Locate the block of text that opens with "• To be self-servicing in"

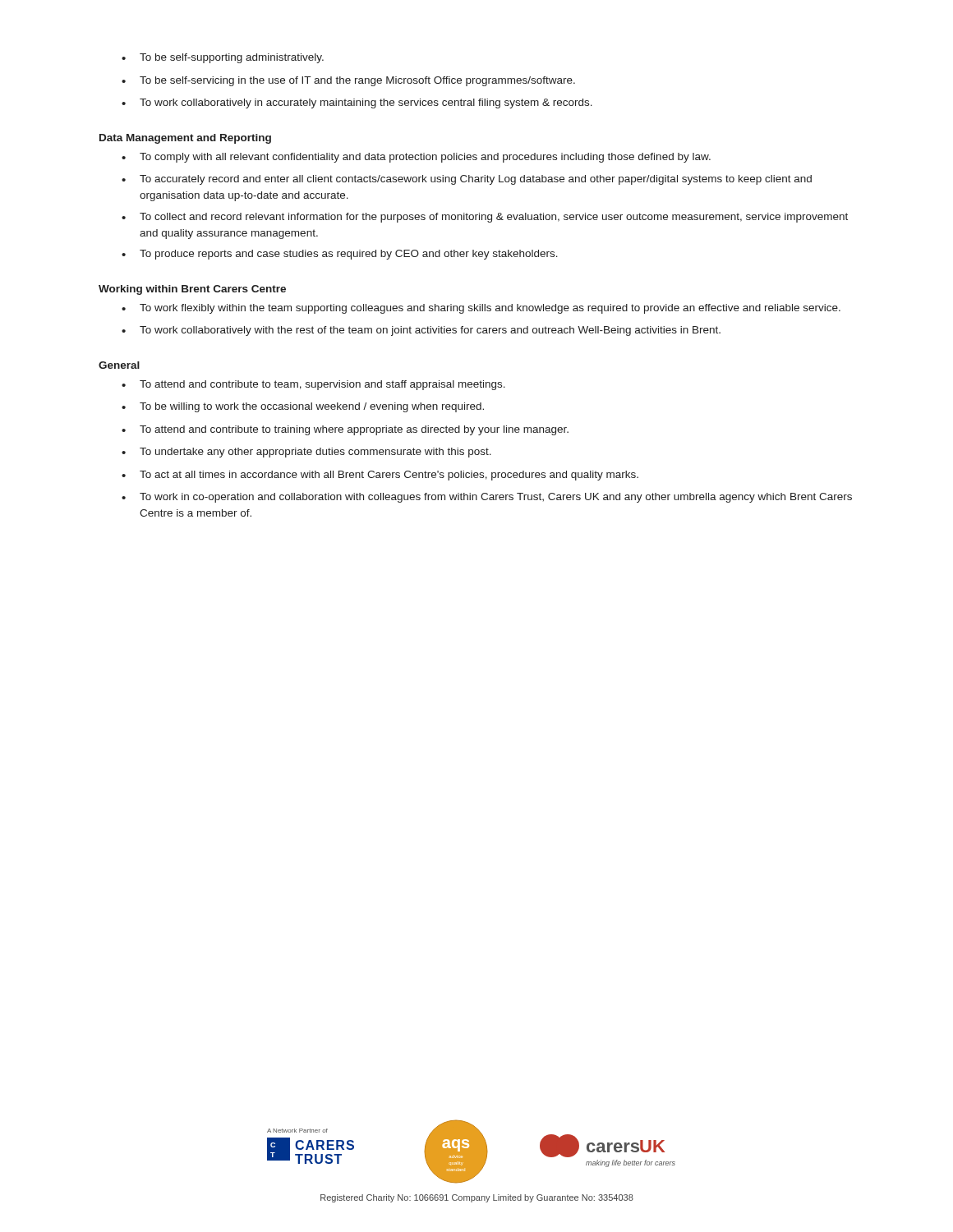point(488,81)
